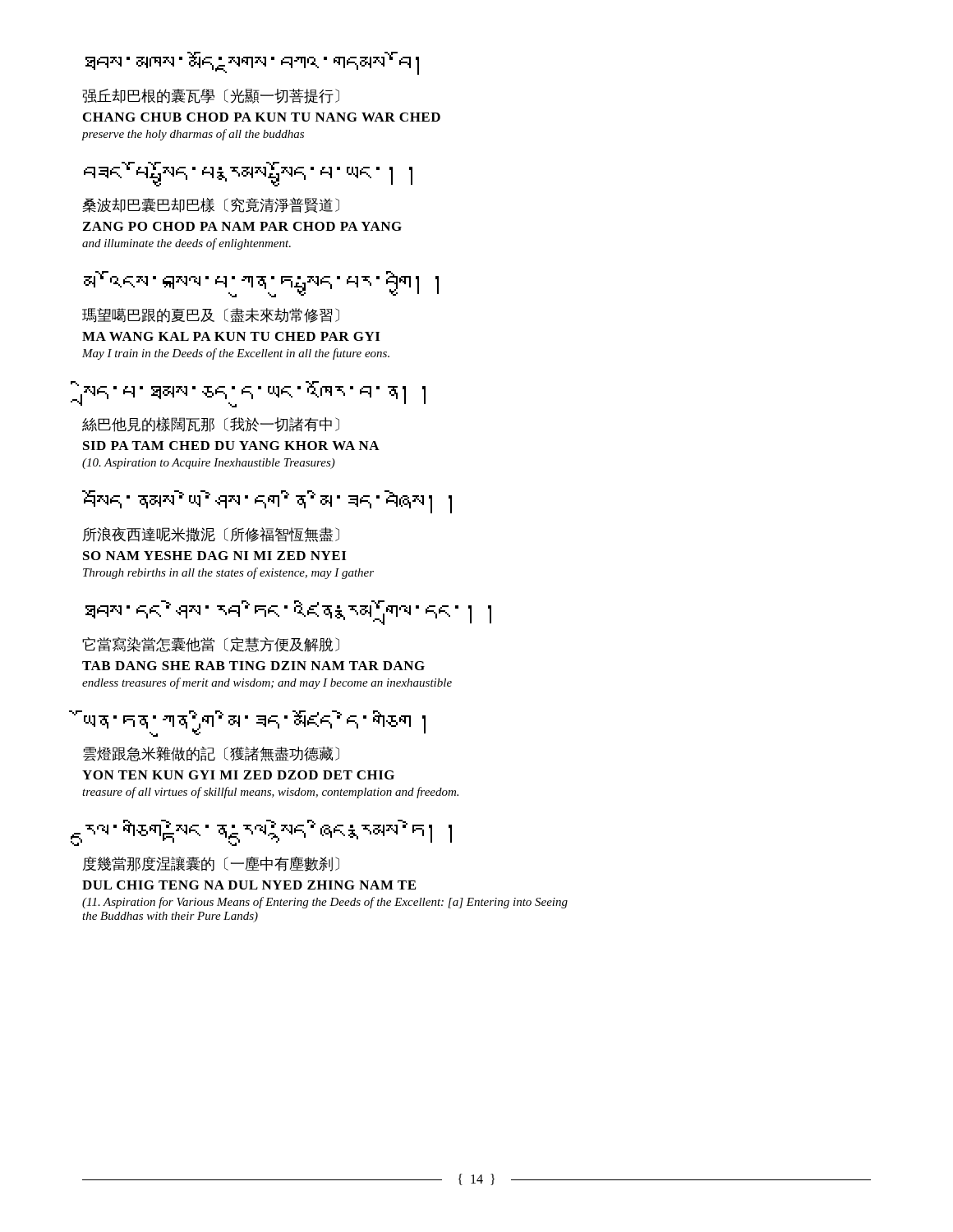Select the text block with the text "(11. Aspiration for Various Means"
Image resolution: width=953 pixels, height=1232 pixels.
tap(325, 909)
